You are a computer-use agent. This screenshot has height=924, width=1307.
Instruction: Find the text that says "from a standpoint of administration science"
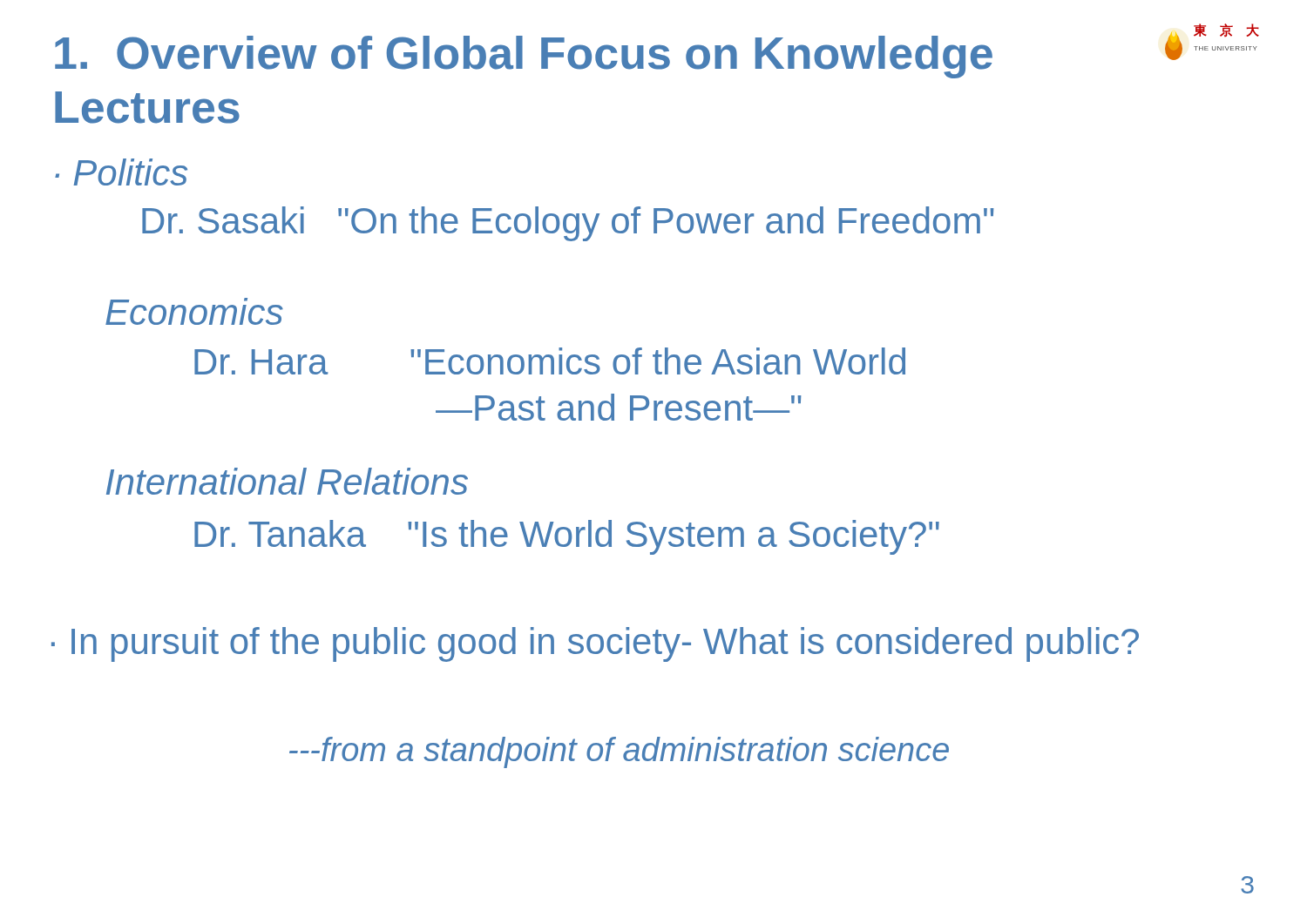(x=619, y=750)
